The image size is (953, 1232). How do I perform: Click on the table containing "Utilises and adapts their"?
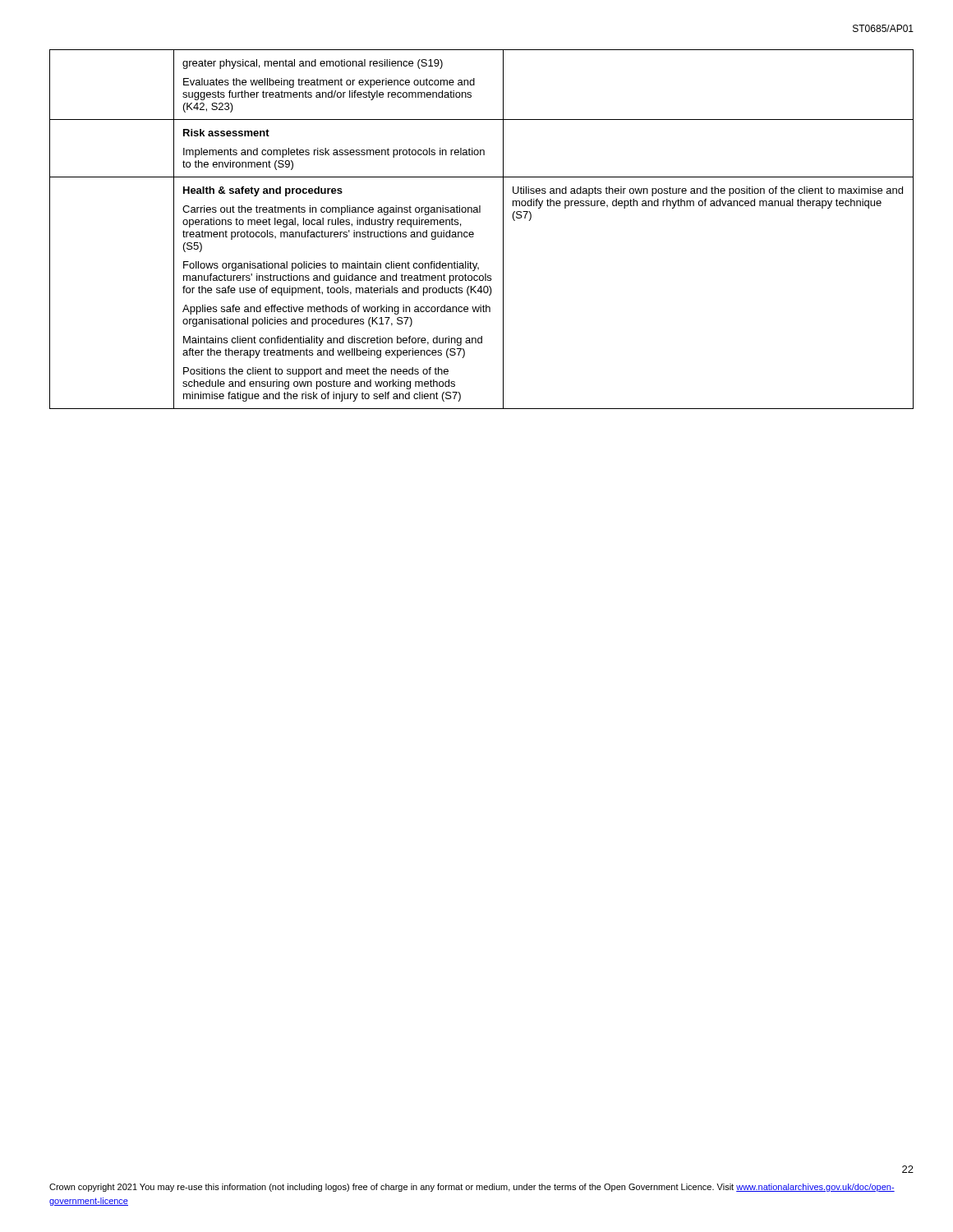tap(481, 591)
